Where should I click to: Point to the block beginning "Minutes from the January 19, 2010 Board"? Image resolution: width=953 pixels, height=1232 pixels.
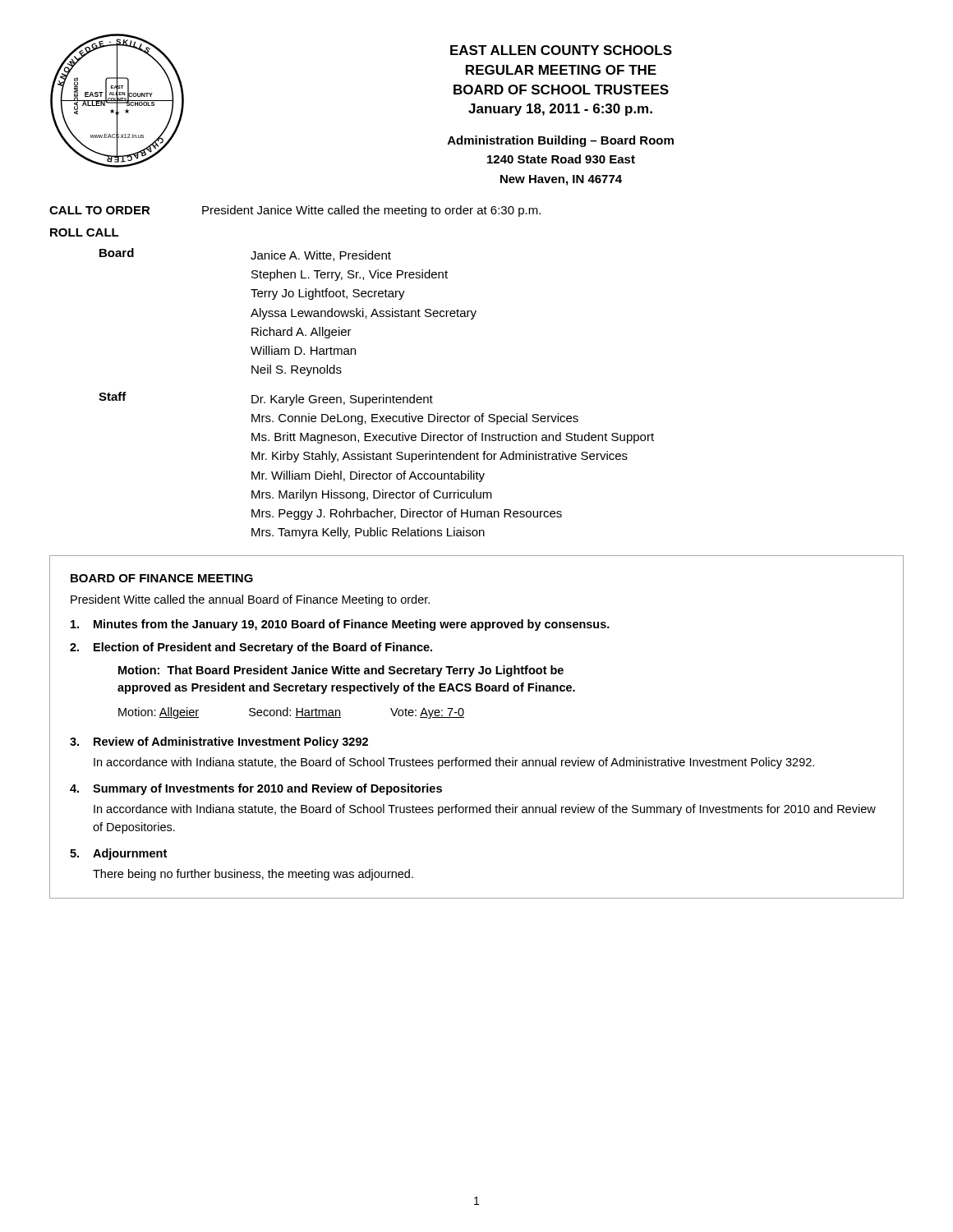pos(476,624)
